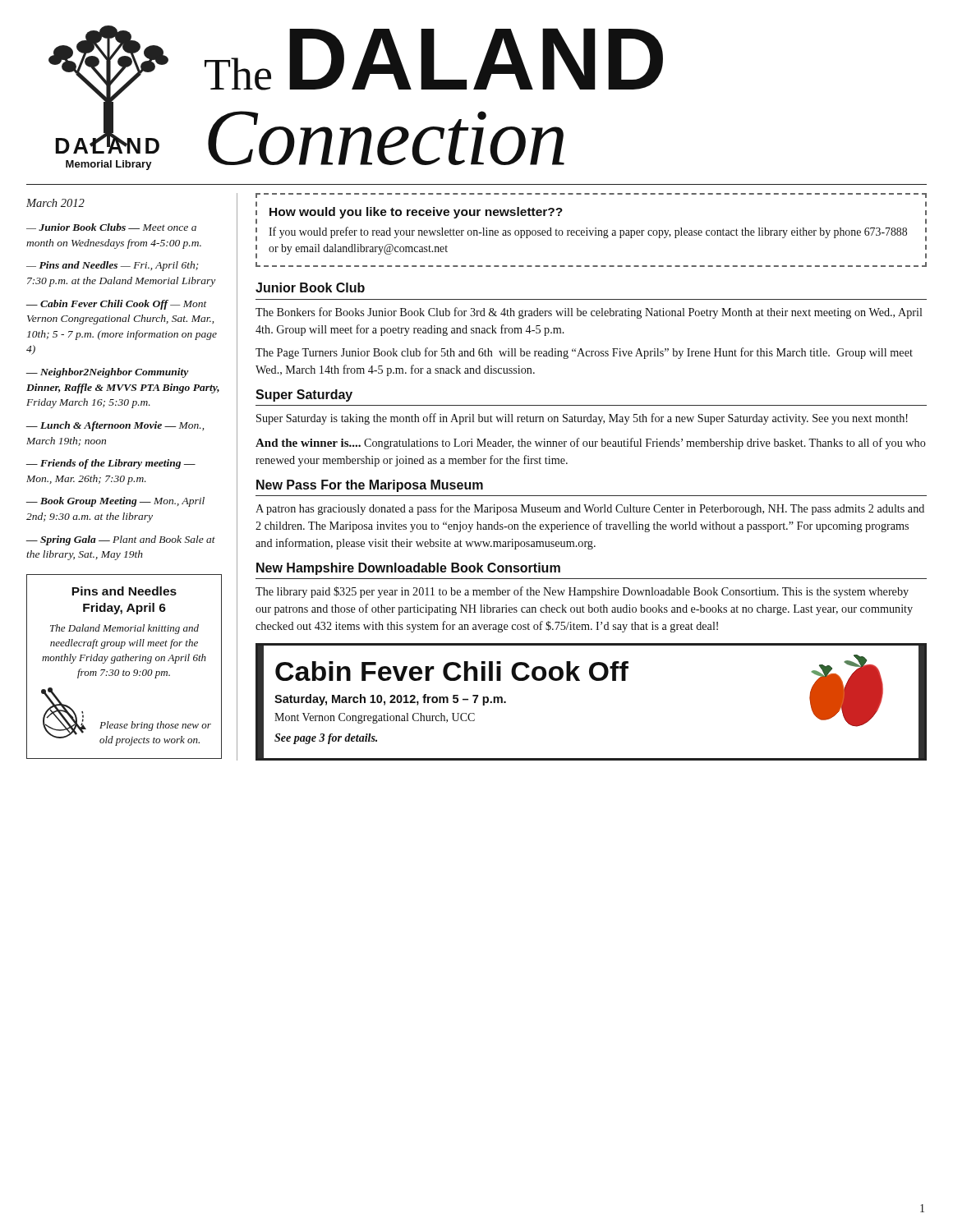Find the illustration
This screenshot has height=1232, width=953.
point(67,717)
